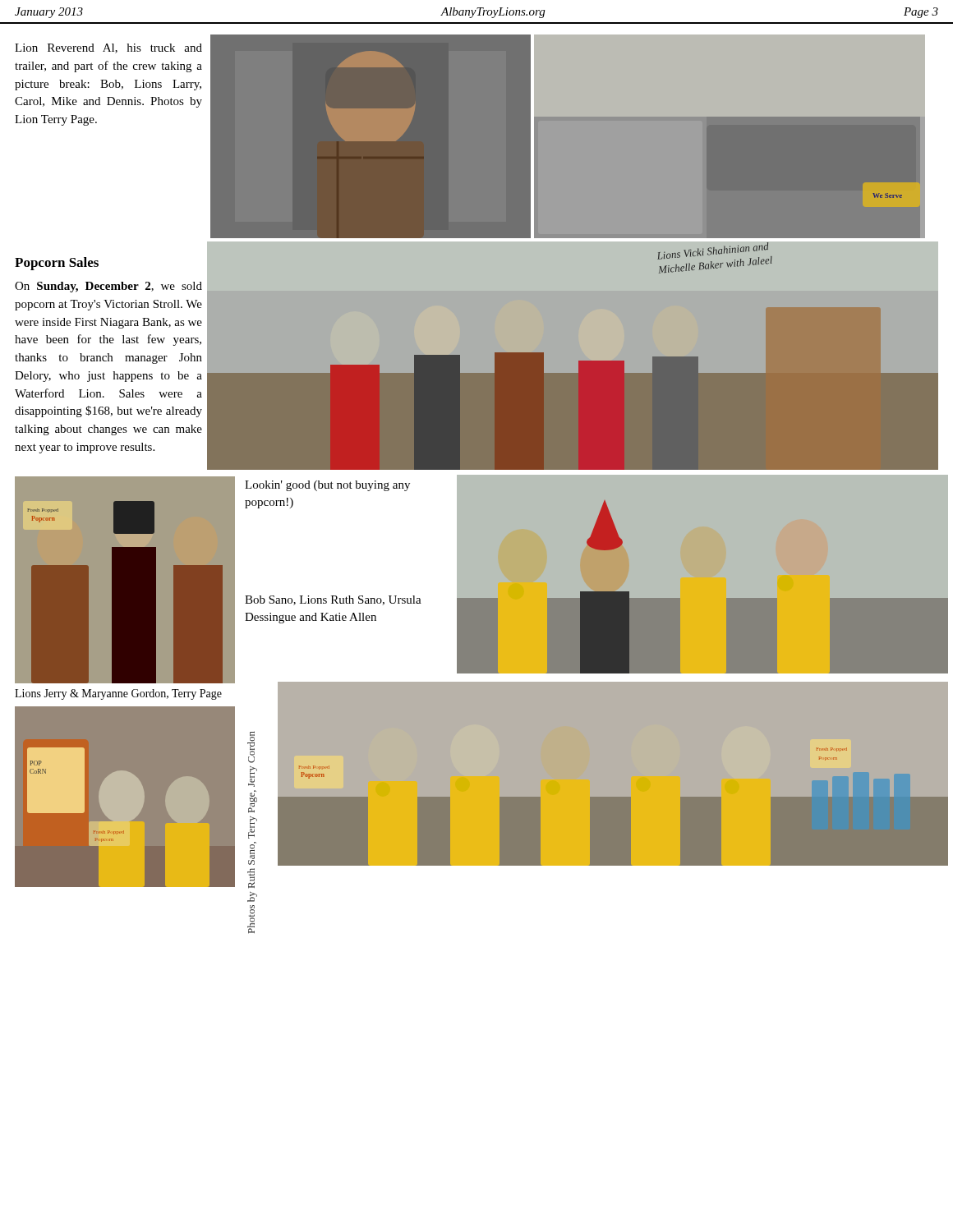953x1232 pixels.
Task: Select the caption containing "Lookin' good (but not buying any popcorn!)"
Action: 328,493
